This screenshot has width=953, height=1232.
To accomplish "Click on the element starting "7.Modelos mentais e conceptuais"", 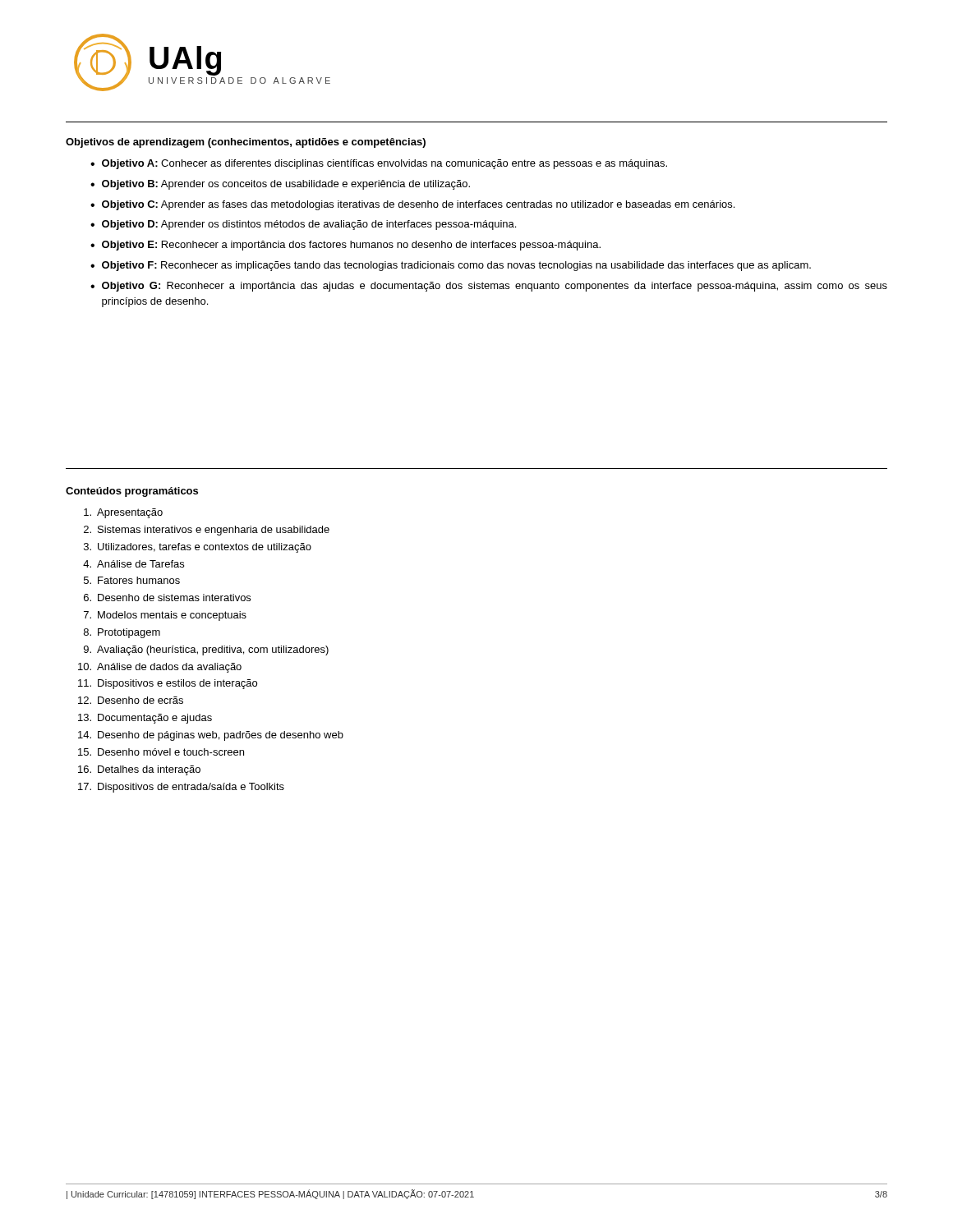I will tap(156, 616).
